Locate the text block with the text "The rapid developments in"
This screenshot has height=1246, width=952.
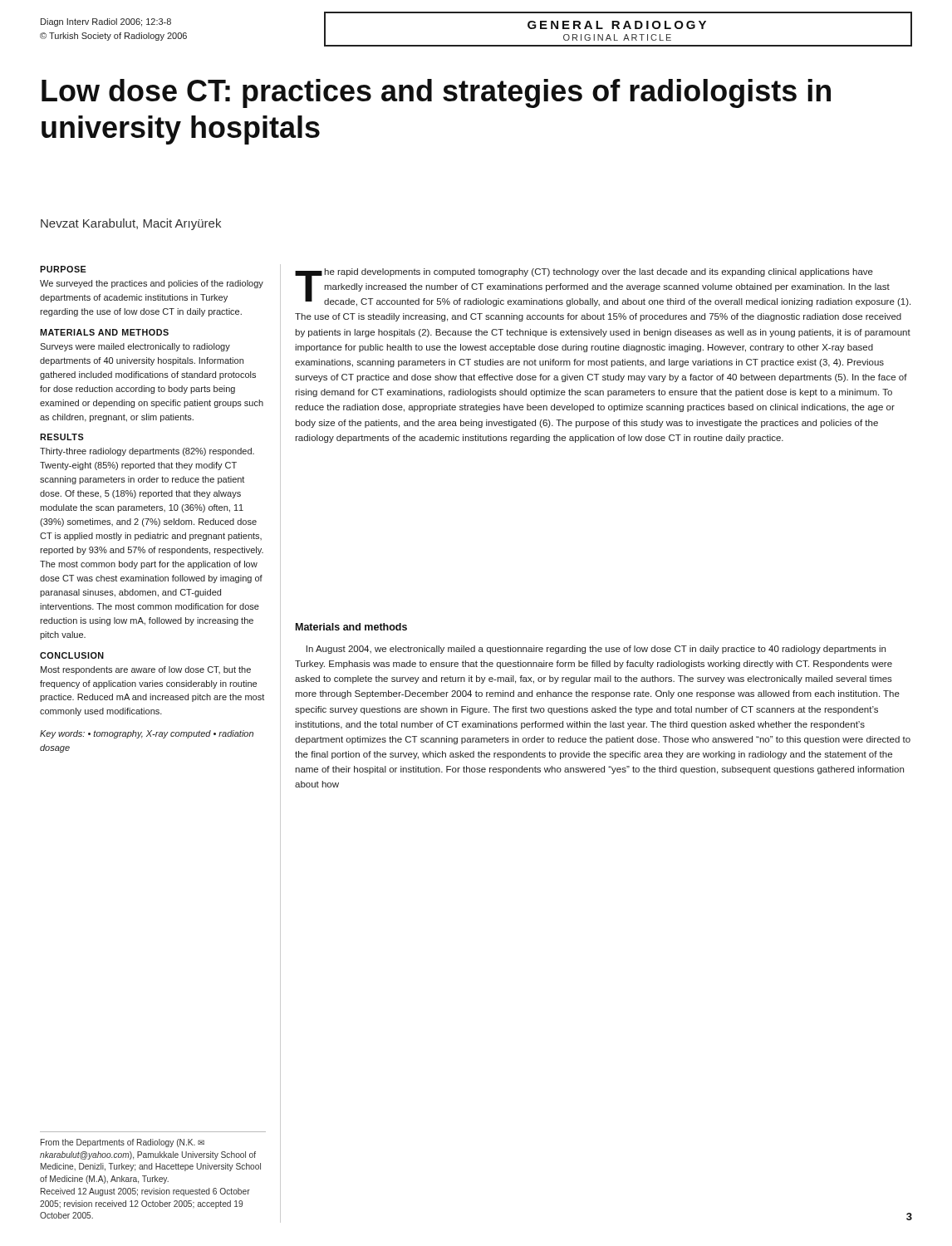tap(603, 353)
